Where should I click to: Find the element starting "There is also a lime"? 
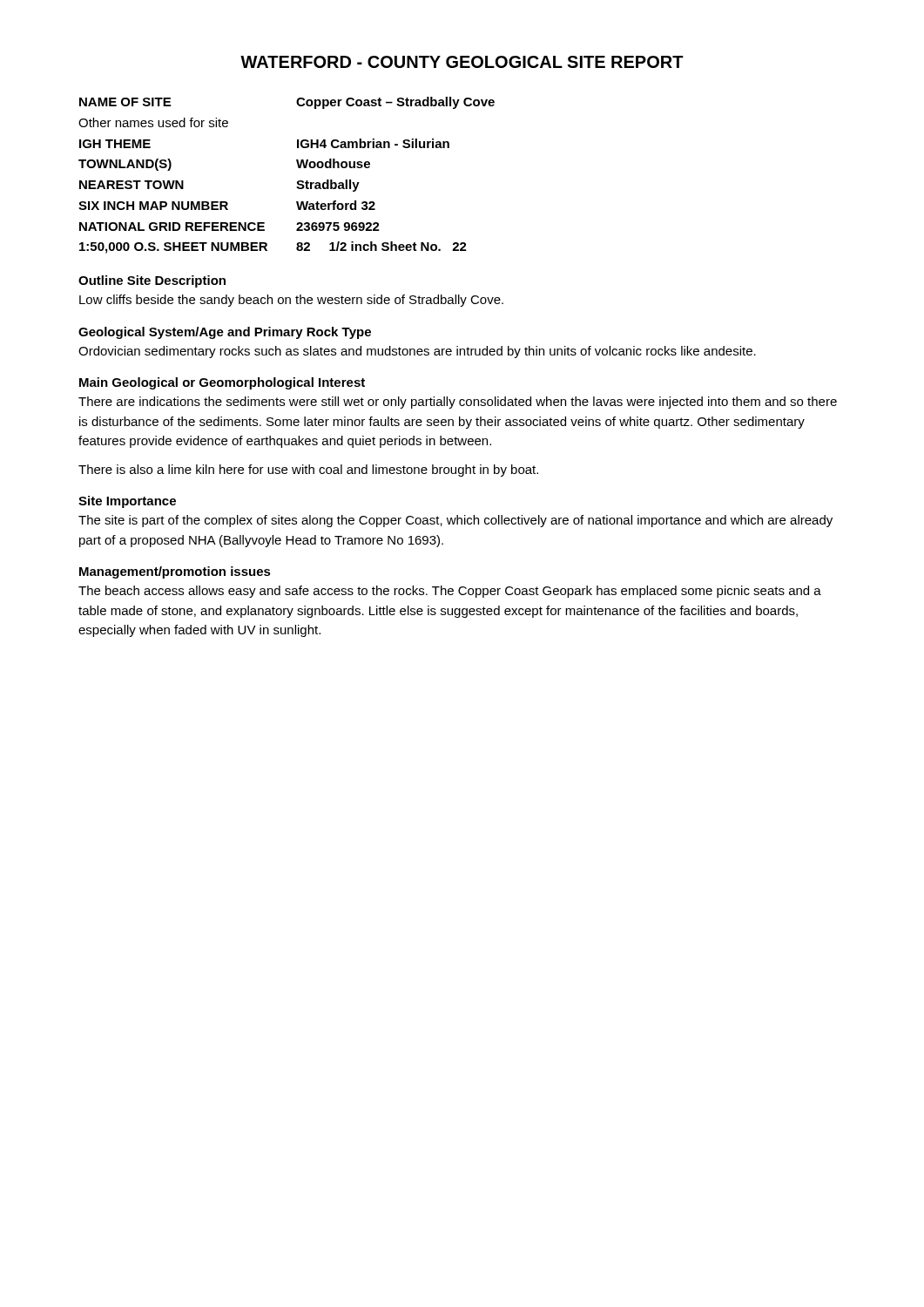pyautogui.click(x=309, y=469)
